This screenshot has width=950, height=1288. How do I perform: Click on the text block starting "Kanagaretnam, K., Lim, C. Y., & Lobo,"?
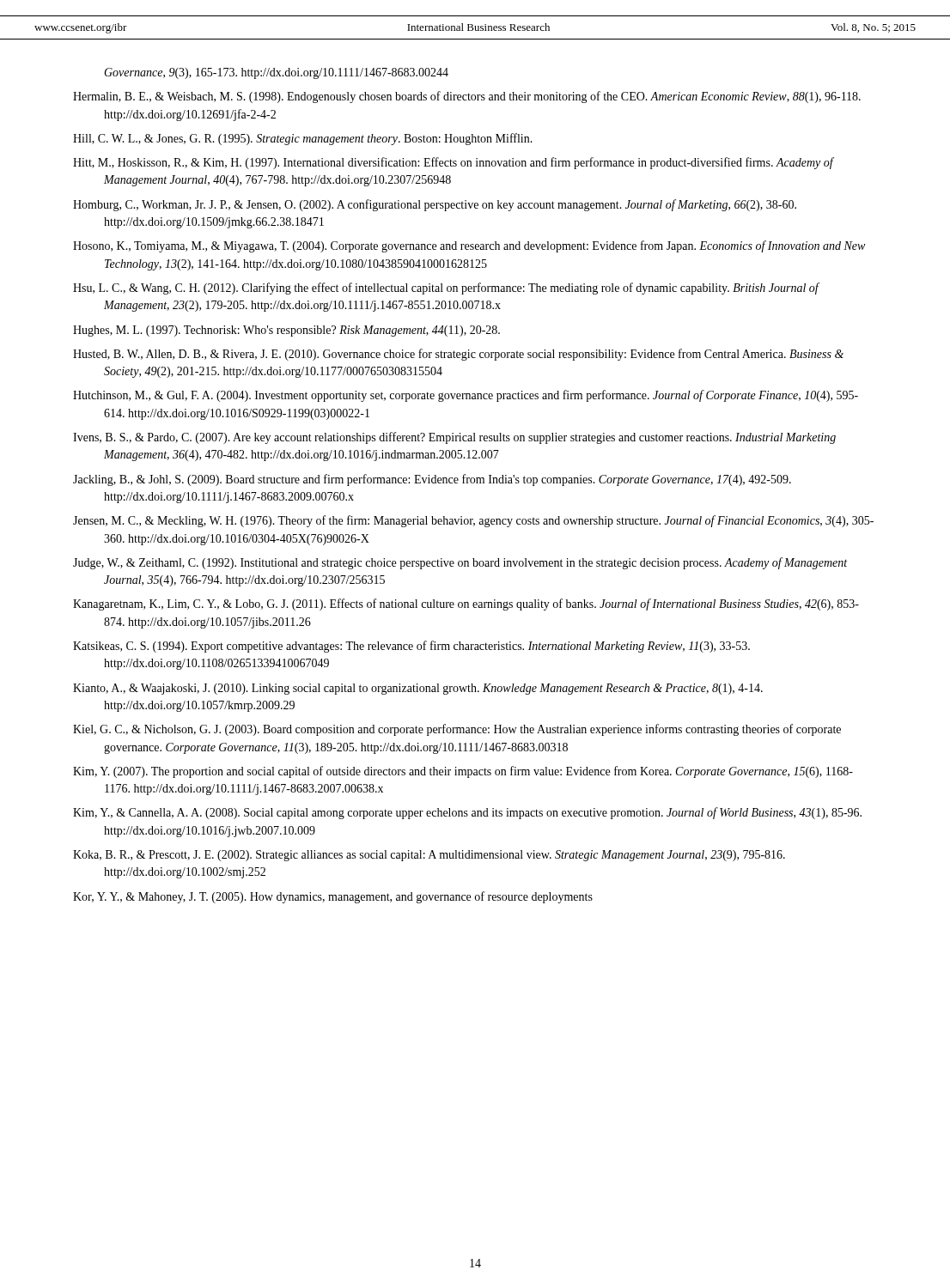[x=466, y=613]
